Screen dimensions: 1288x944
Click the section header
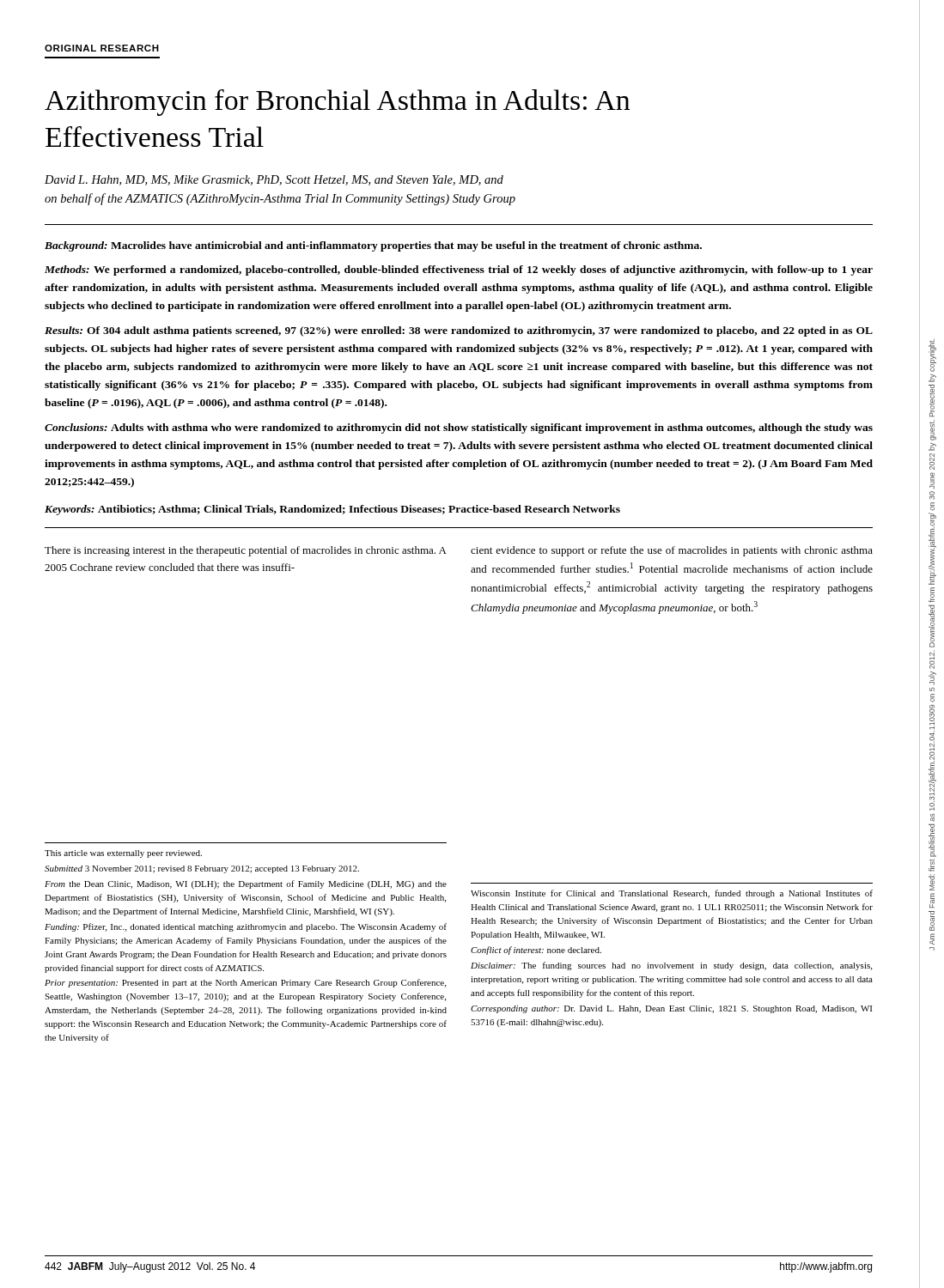point(102,51)
